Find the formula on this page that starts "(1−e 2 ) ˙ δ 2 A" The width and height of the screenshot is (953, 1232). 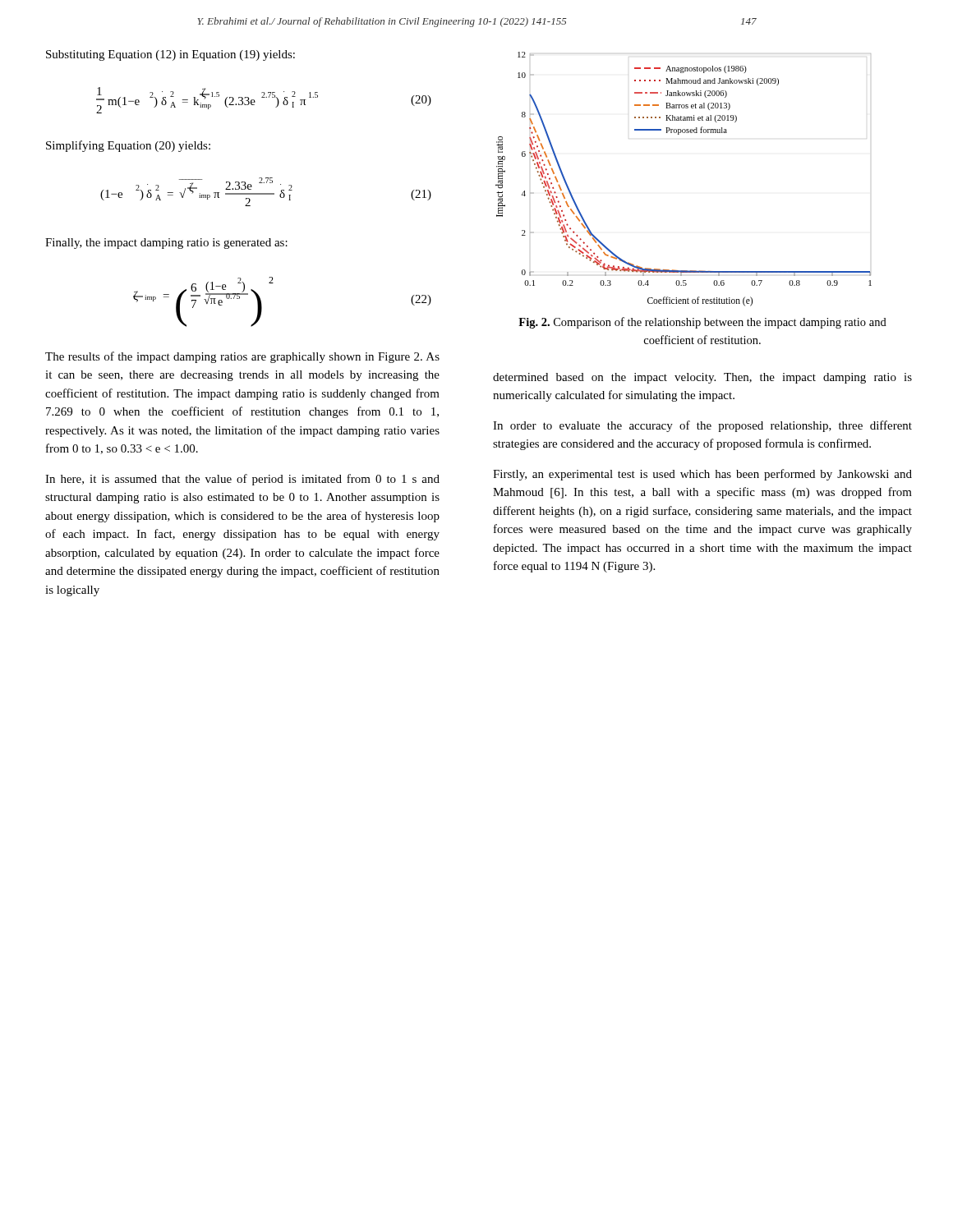click(x=242, y=194)
